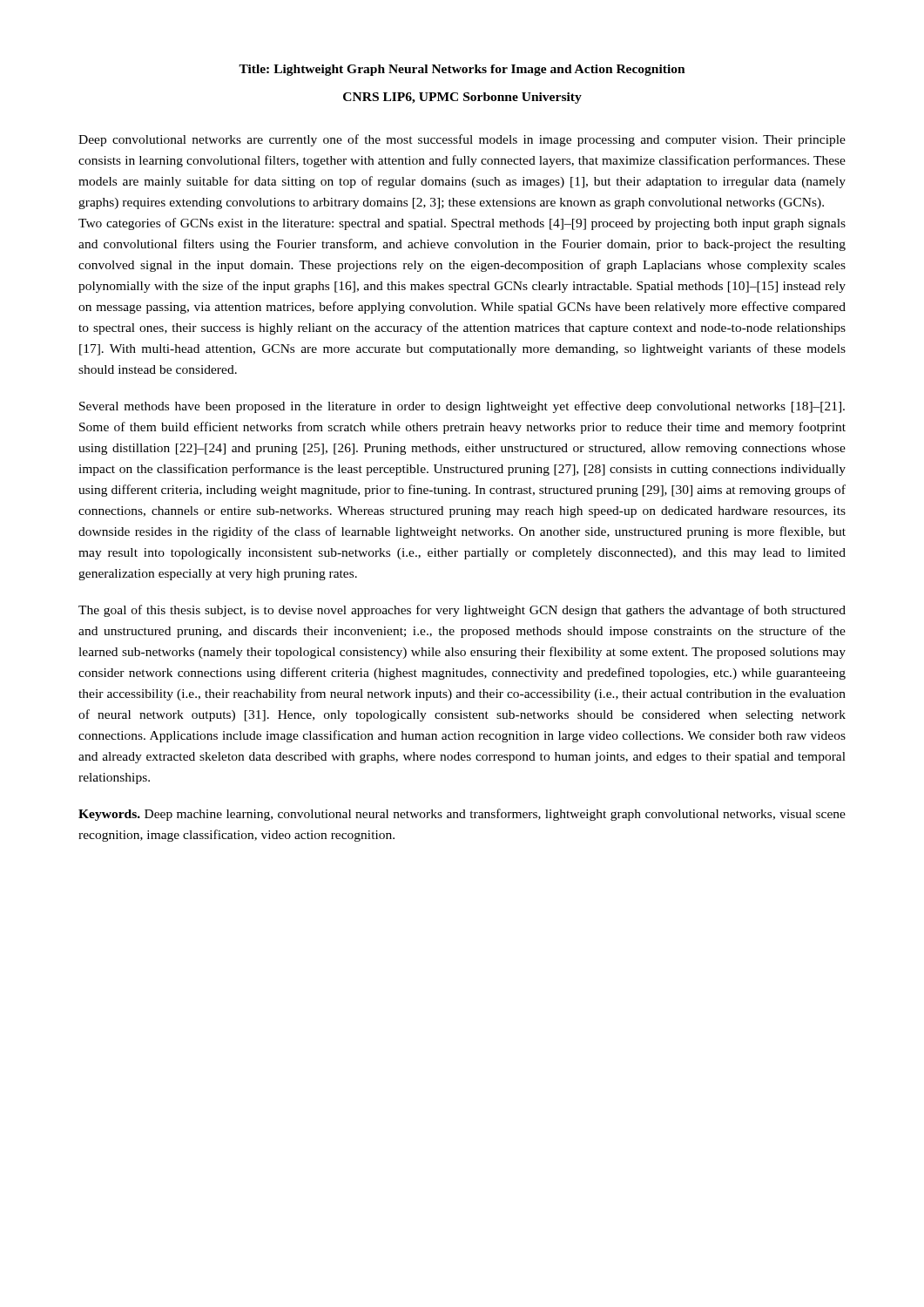Find the block on this page that starts "Keywords. Deep machine"
This screenshot has height=1307, width=924.
coord(462,825)
